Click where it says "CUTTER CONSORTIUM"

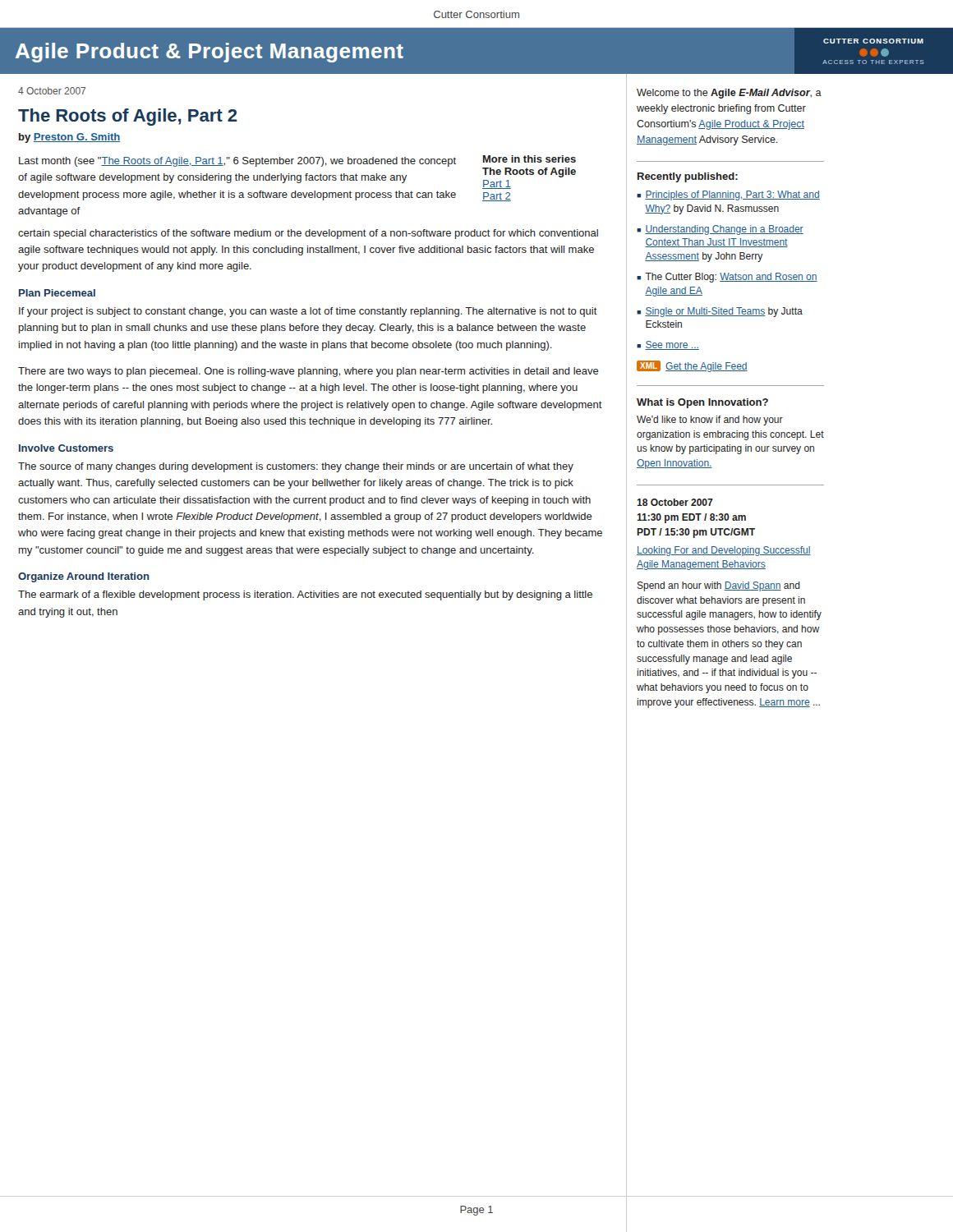click(x=874, y=41)
